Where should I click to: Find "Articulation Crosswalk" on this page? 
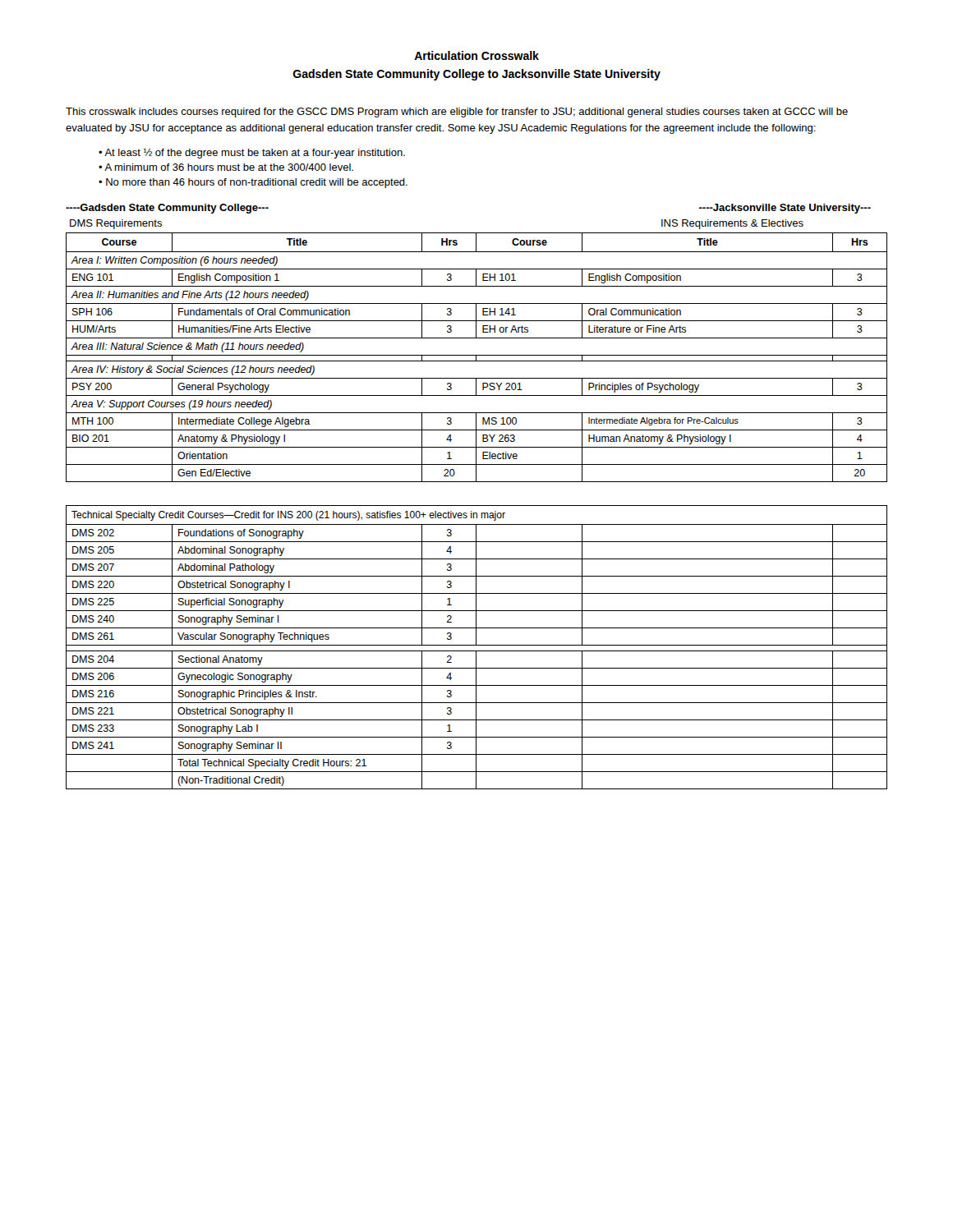[x=476, y=56]
